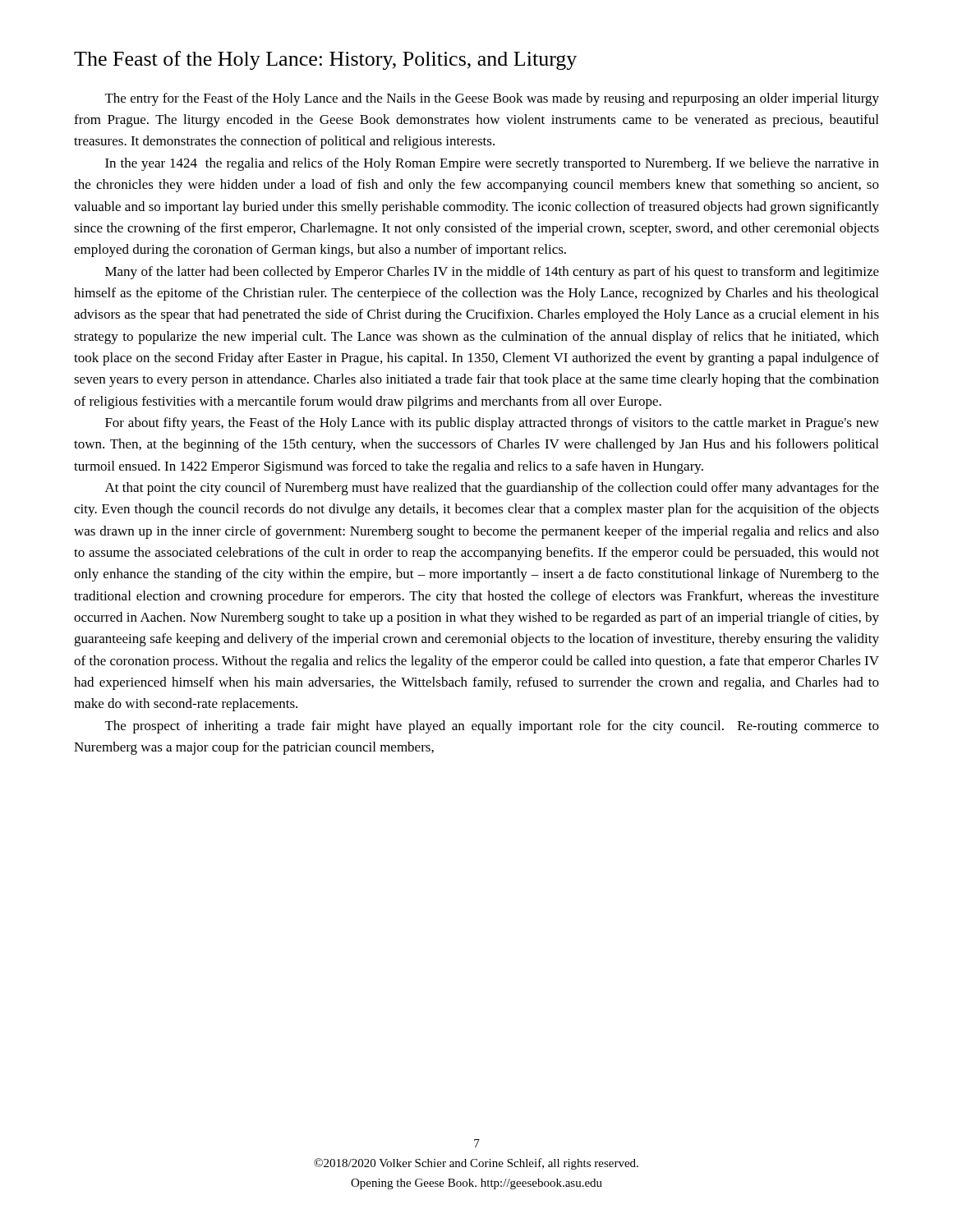Point to the element starting "The entry for the Feast of the Holy"

coord(476,423)
